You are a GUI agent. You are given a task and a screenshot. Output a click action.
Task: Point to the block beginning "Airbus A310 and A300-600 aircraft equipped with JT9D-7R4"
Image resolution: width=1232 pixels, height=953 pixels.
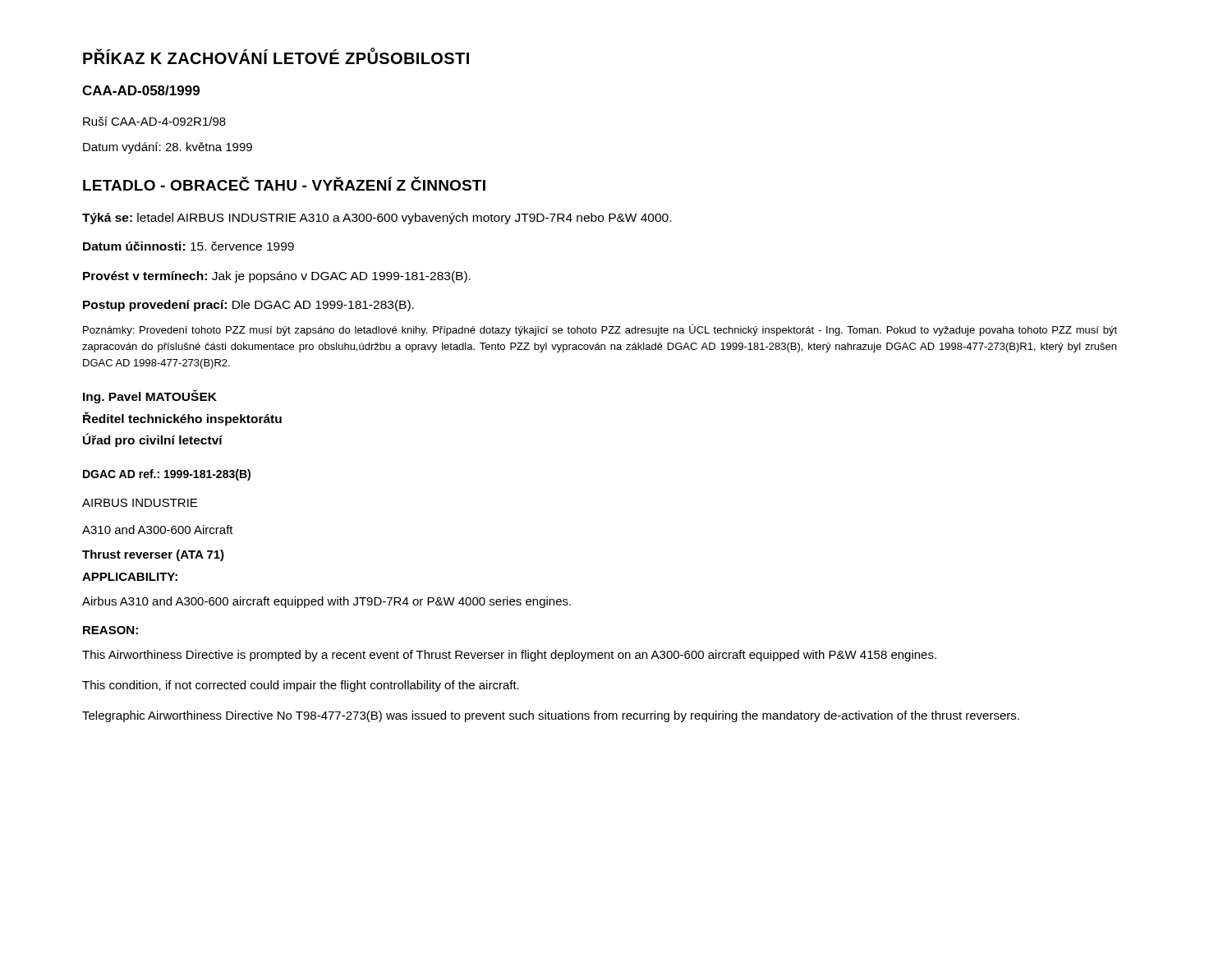(x=327, y=601)
